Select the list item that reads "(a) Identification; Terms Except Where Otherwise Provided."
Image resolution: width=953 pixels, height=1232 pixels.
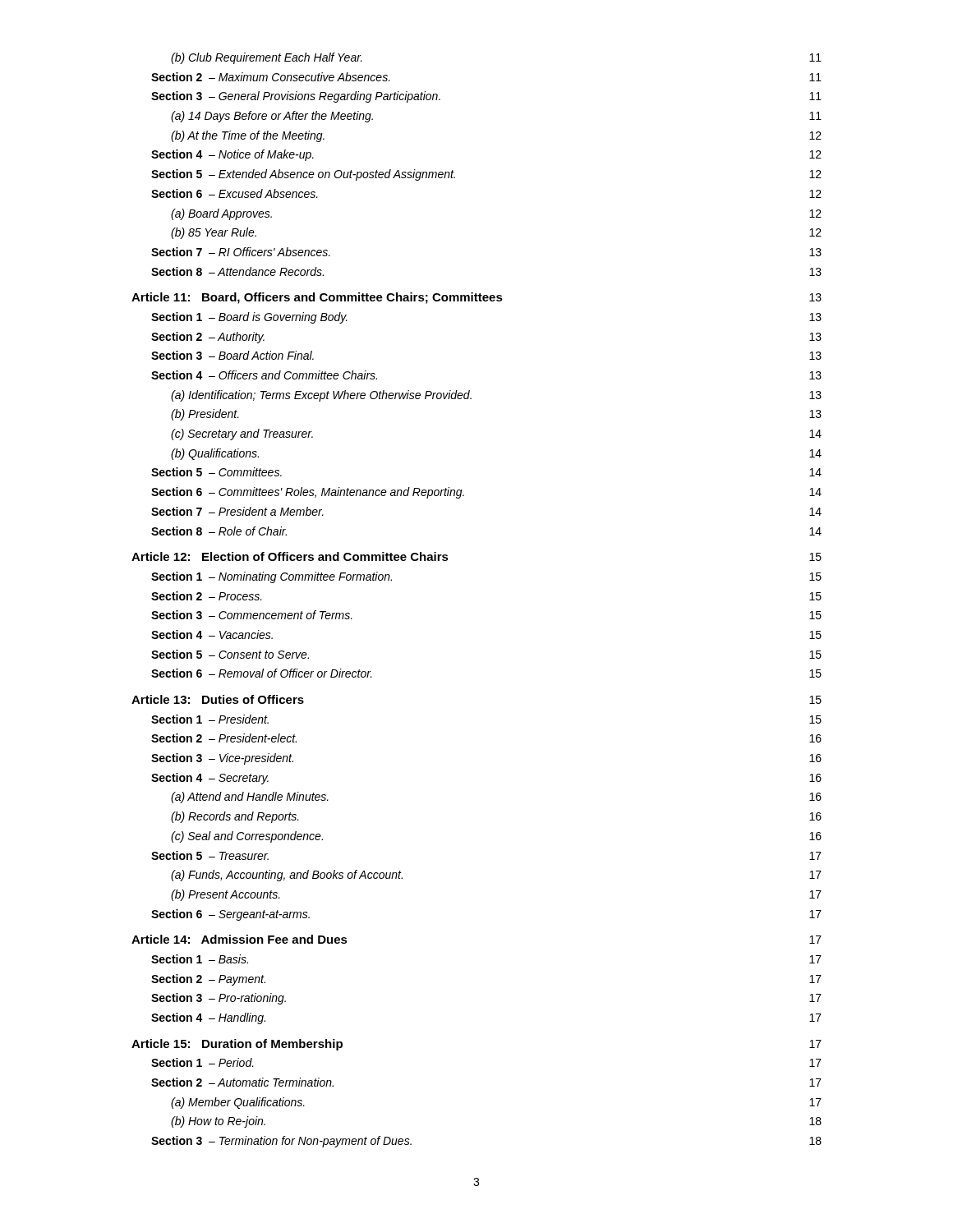[327, 395]
